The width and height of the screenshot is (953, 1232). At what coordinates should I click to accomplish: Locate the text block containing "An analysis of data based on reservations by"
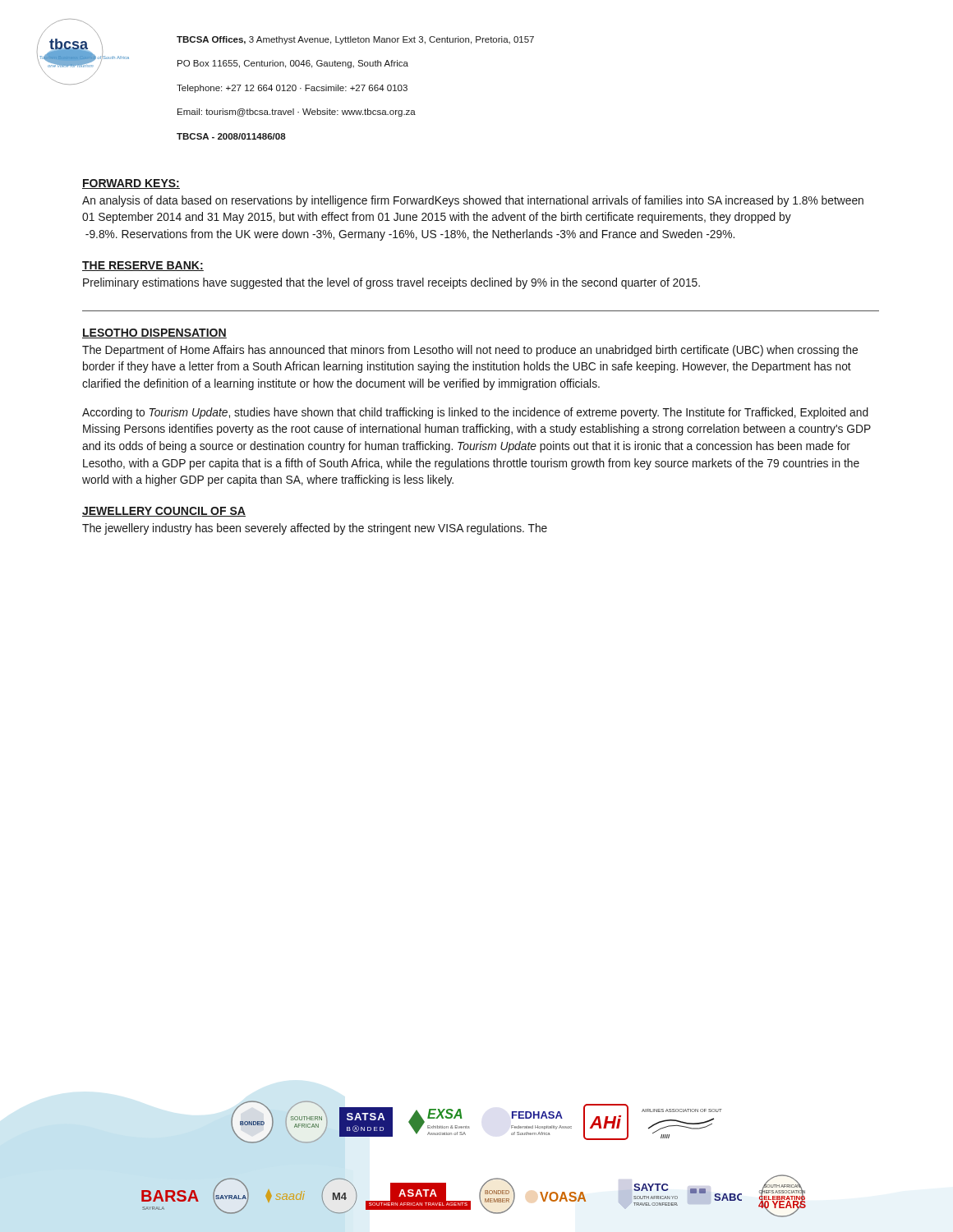pos(473,218)
